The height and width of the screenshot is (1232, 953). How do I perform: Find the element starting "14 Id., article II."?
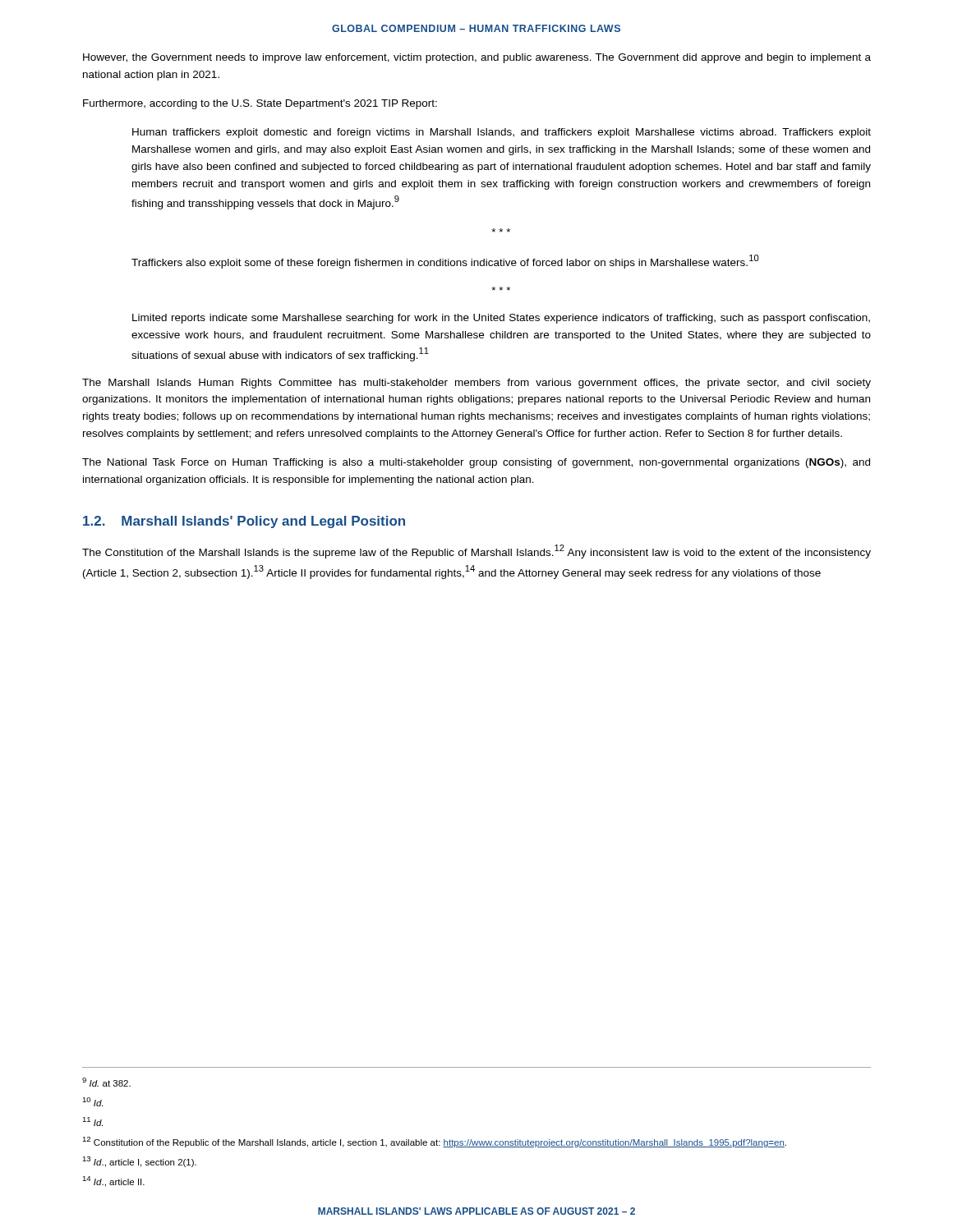(x=114, y=1180)
